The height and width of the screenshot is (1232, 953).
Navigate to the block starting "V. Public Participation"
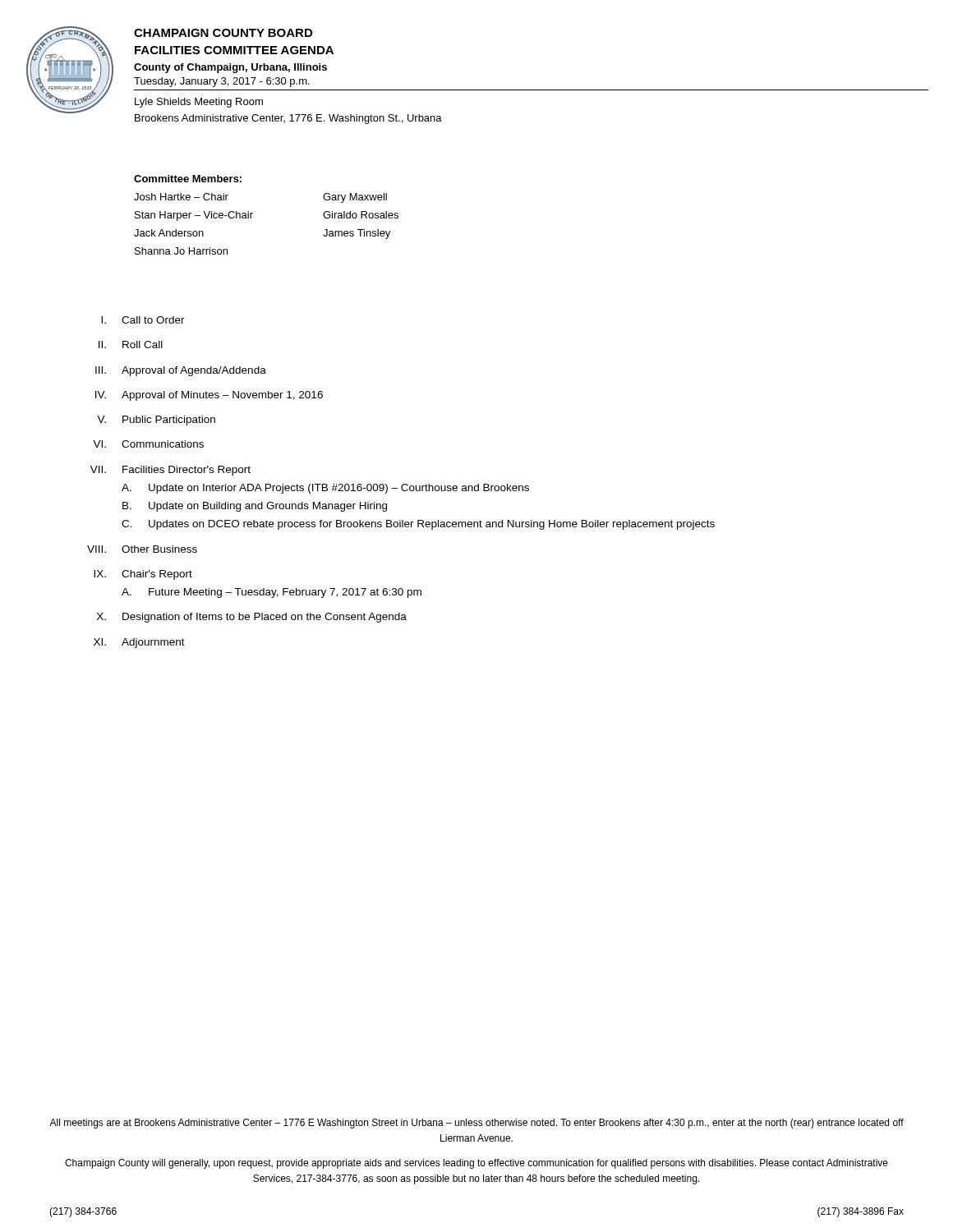pos(156,421)
